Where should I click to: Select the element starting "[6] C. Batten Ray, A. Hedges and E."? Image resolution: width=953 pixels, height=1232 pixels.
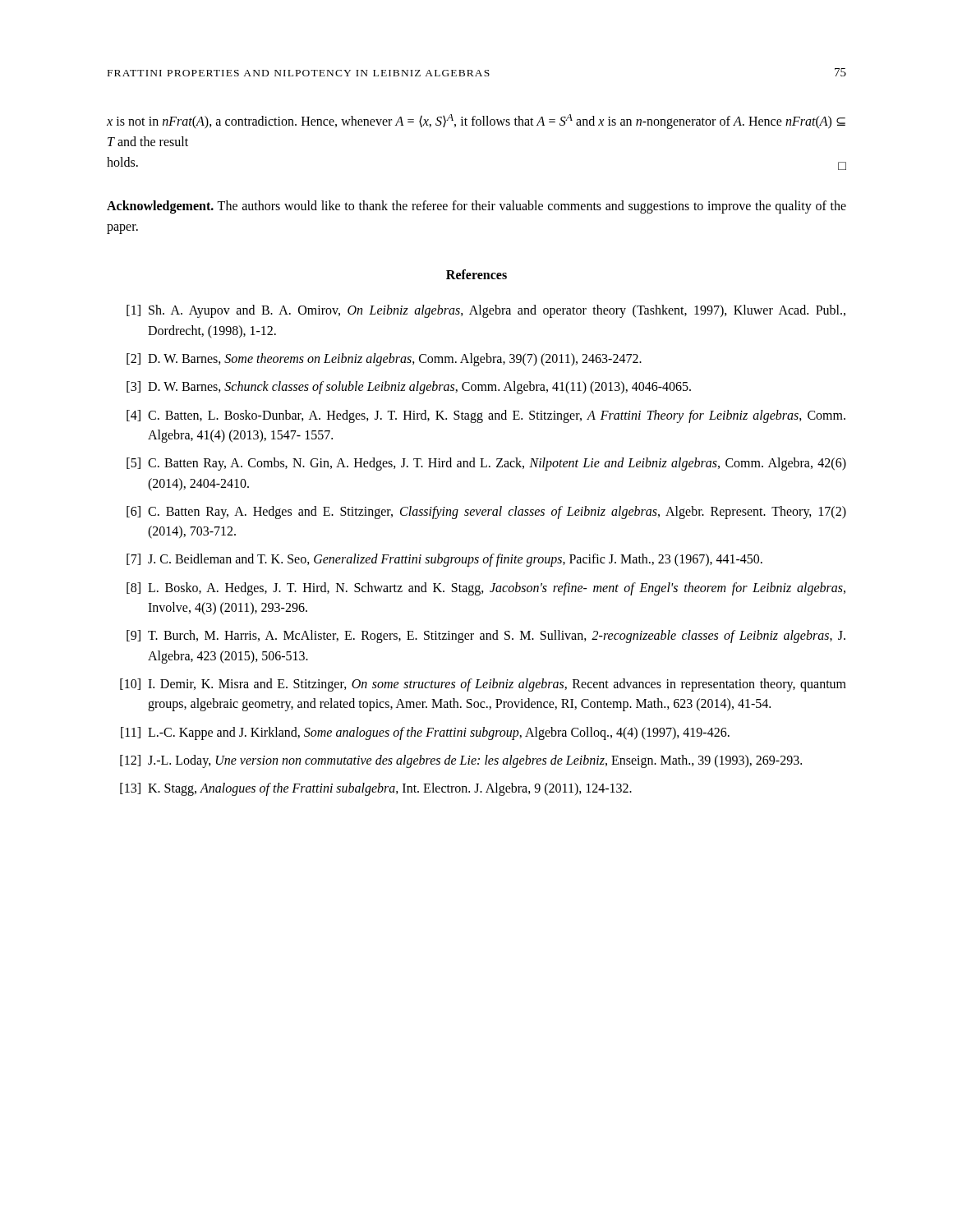(x=476, y=522)
